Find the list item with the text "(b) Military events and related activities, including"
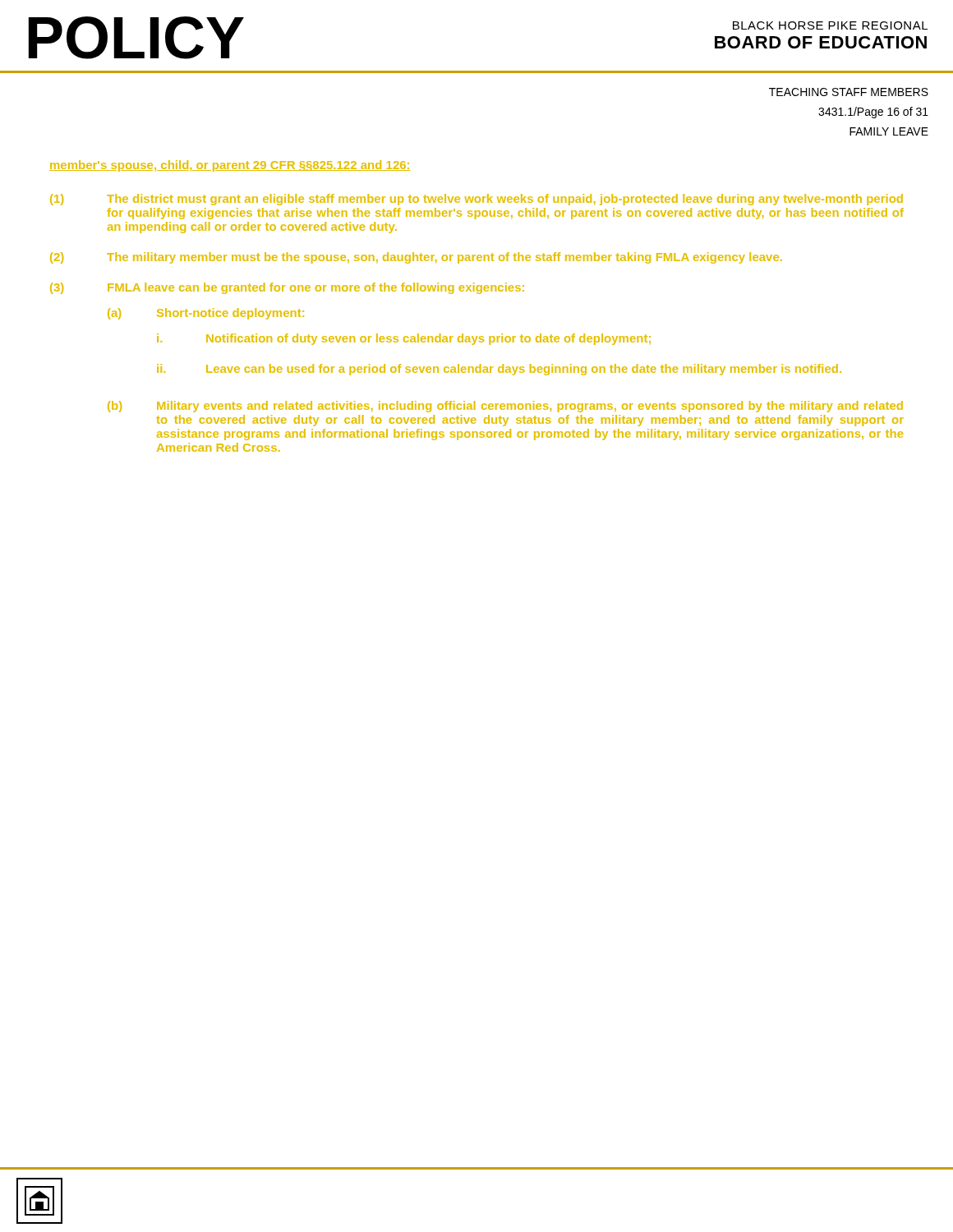Viewport: 953px width, 1232px height. (505, 427)
